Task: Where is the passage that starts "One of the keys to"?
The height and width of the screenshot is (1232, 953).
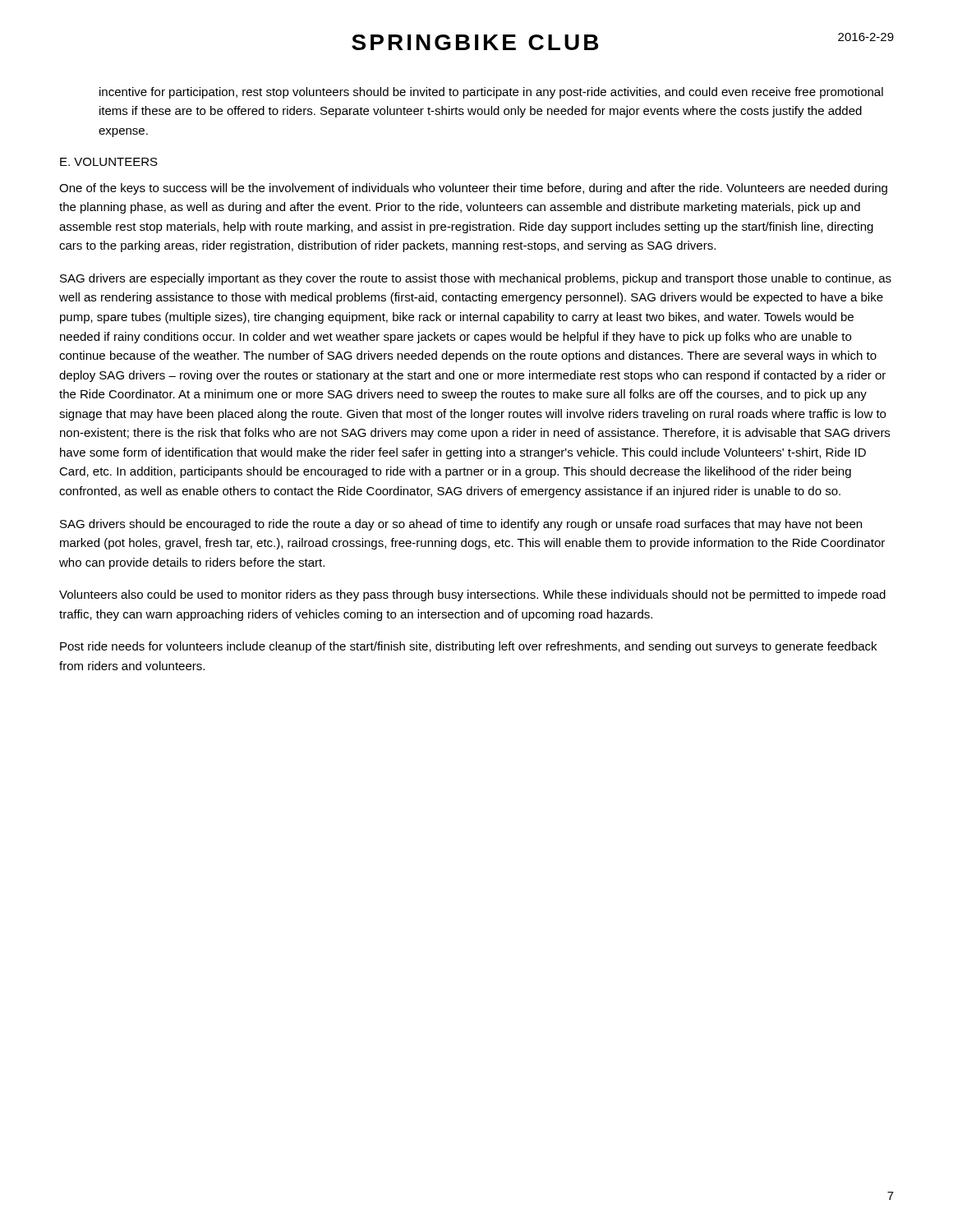Action: click(x=474, y=216)
